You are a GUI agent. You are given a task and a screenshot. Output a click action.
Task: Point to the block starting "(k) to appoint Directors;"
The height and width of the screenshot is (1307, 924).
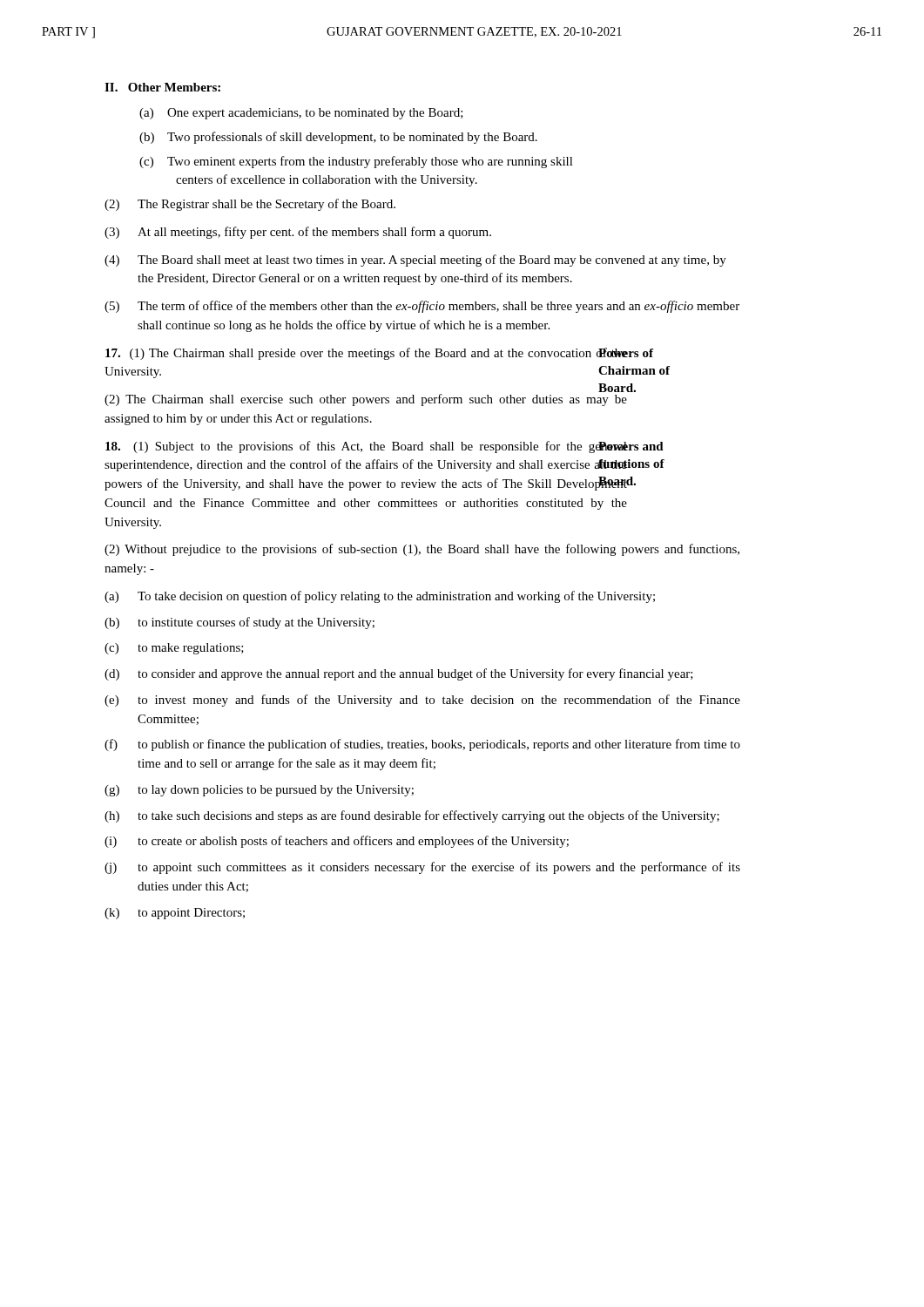175,914
